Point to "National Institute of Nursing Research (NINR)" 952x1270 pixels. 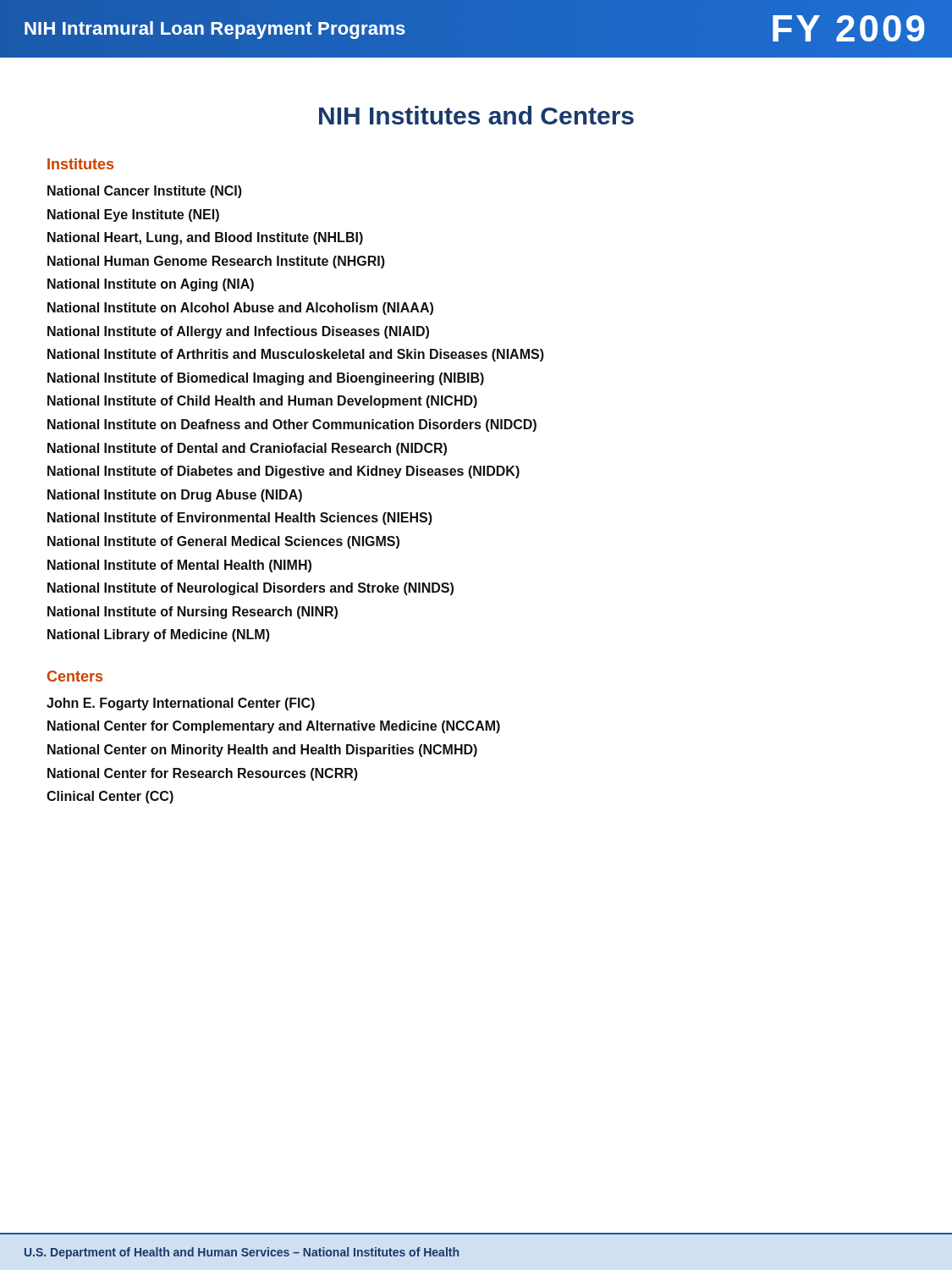pos(192,611)
